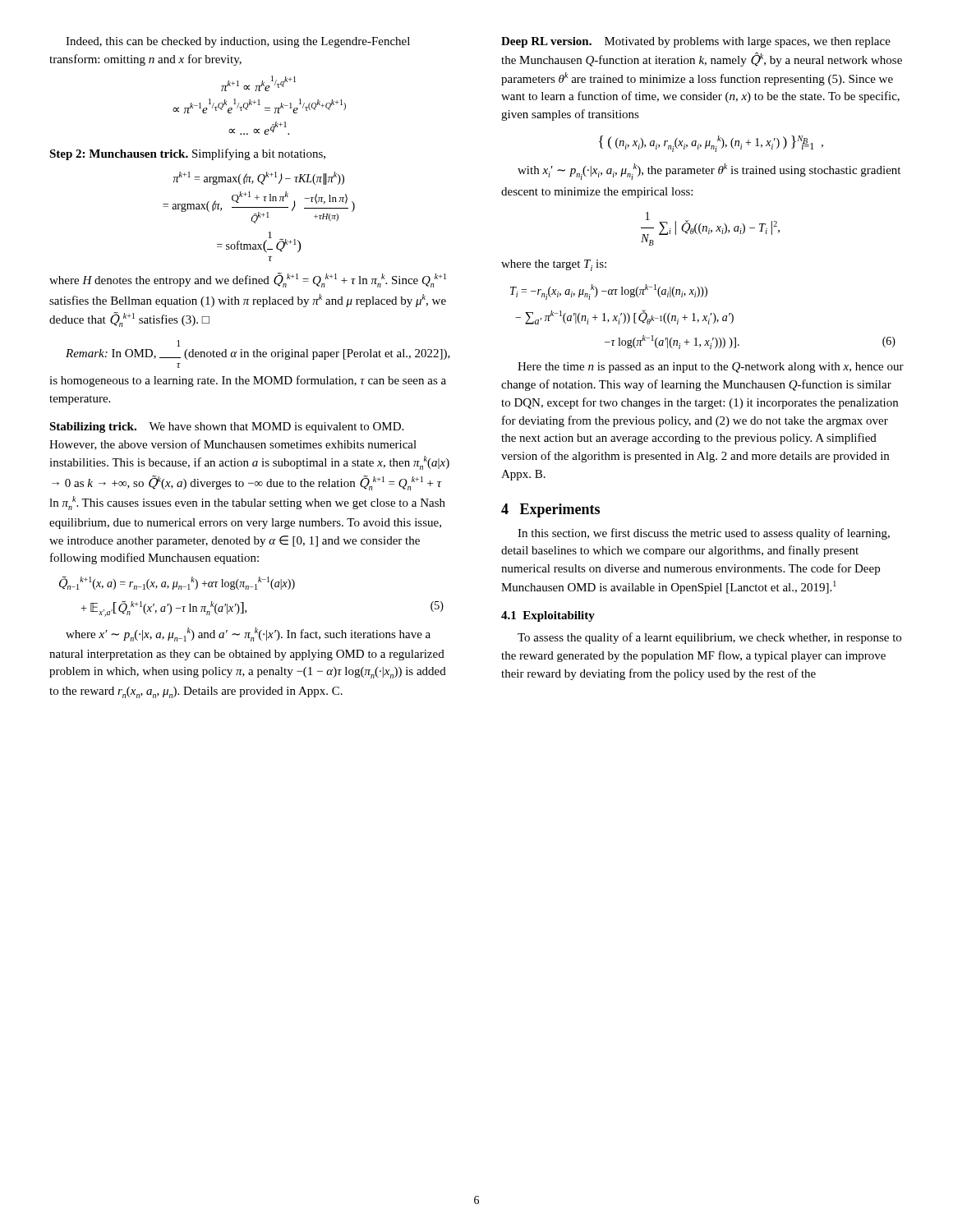
Task: Locate the formula that reads "πk+1 = argmax(⟨π,"
Action: click(x=259, y=218)
